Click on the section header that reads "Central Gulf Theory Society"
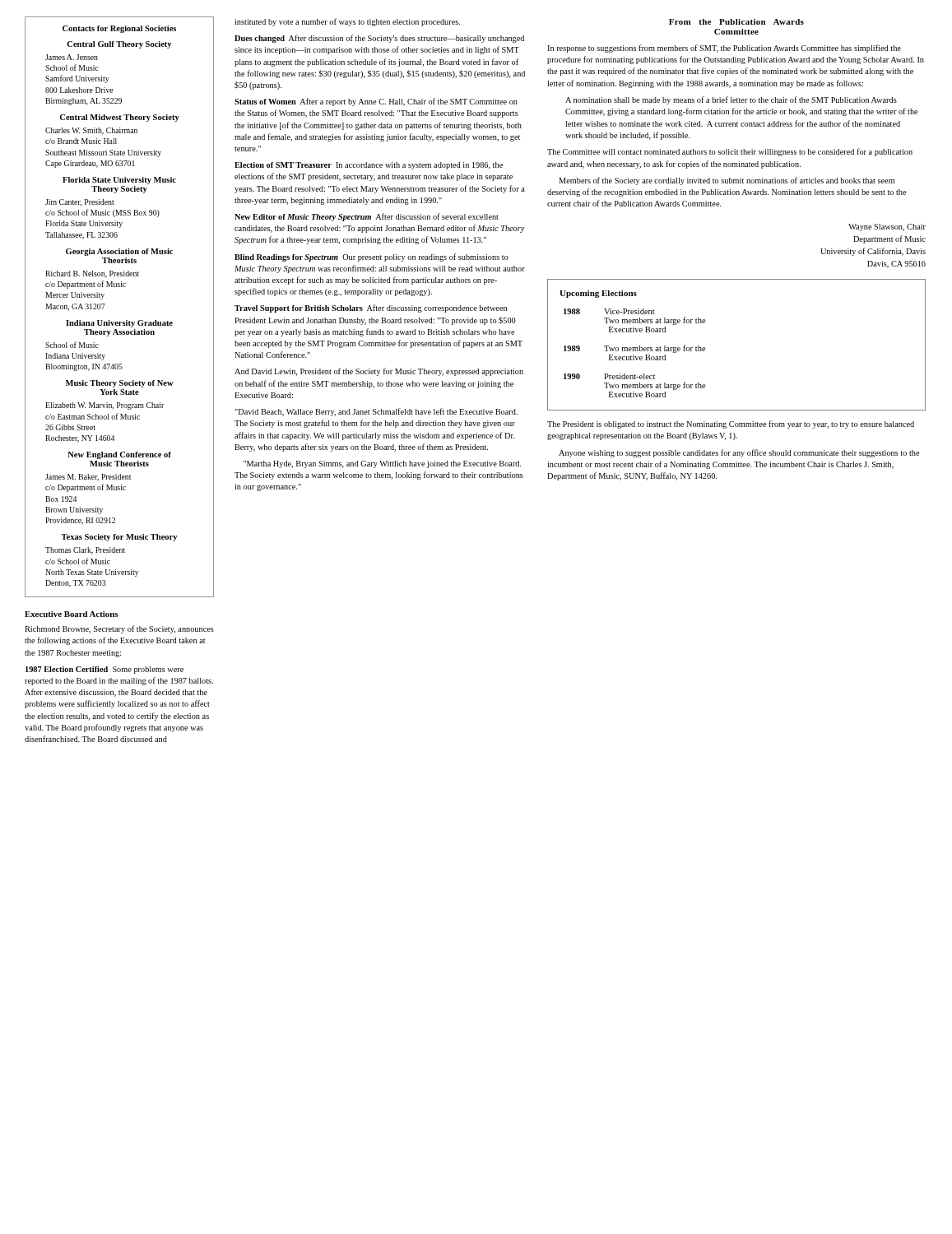 click(119, 44)
